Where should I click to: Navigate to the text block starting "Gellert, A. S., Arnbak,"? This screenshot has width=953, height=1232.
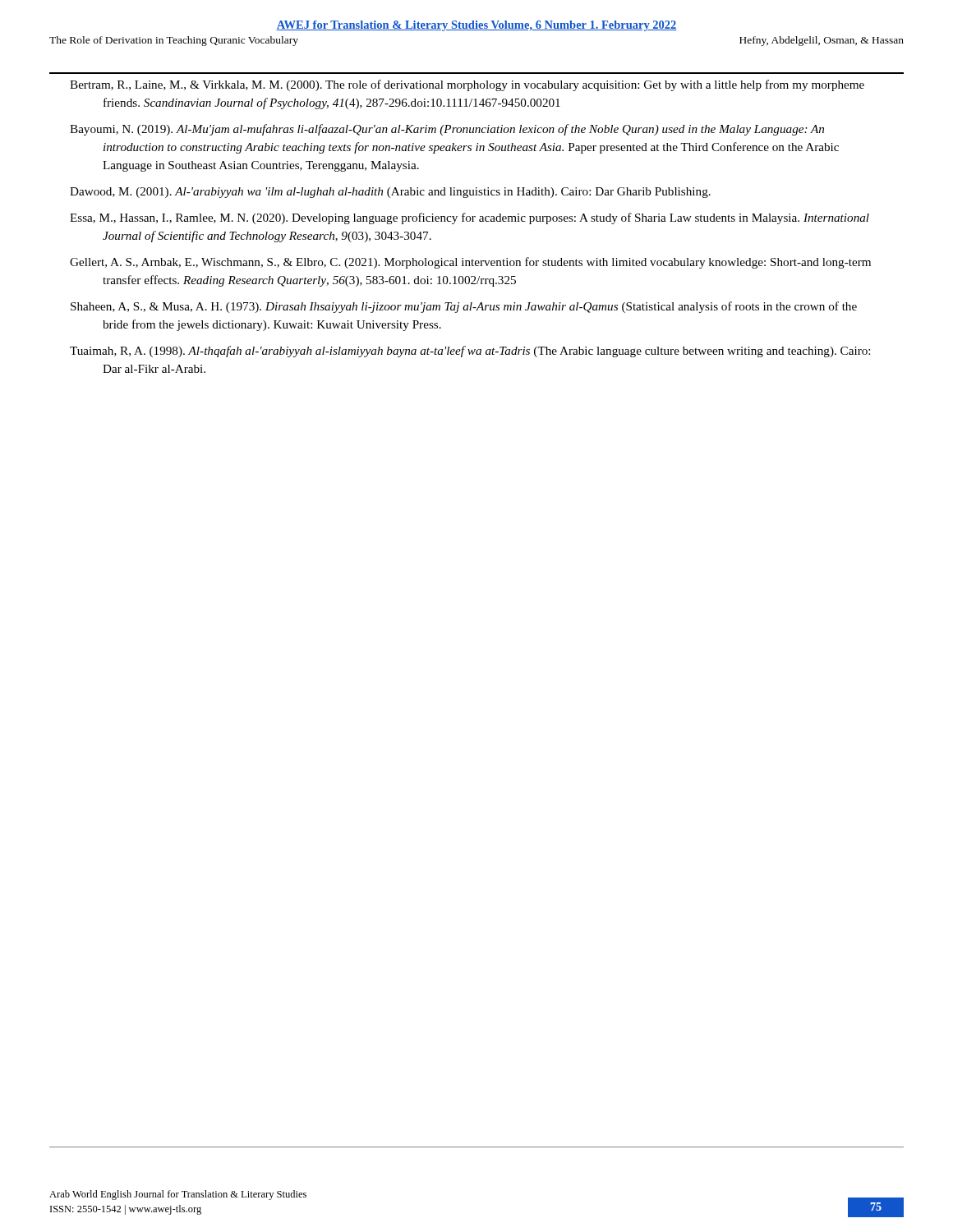click(471, 271)
